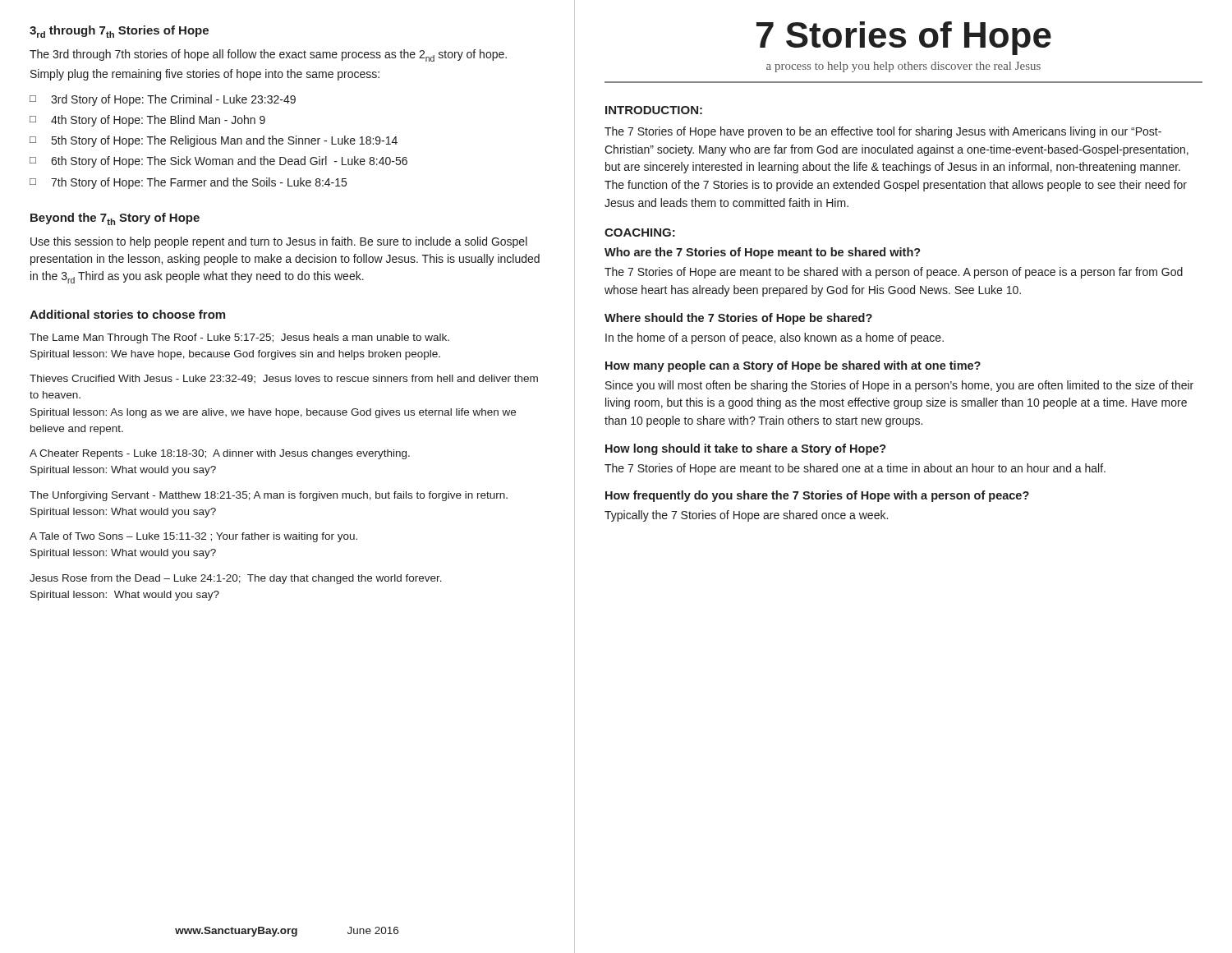Click on the text block that reads "Use this session"
1232x953 pixels.
click(x=285, y=260)
